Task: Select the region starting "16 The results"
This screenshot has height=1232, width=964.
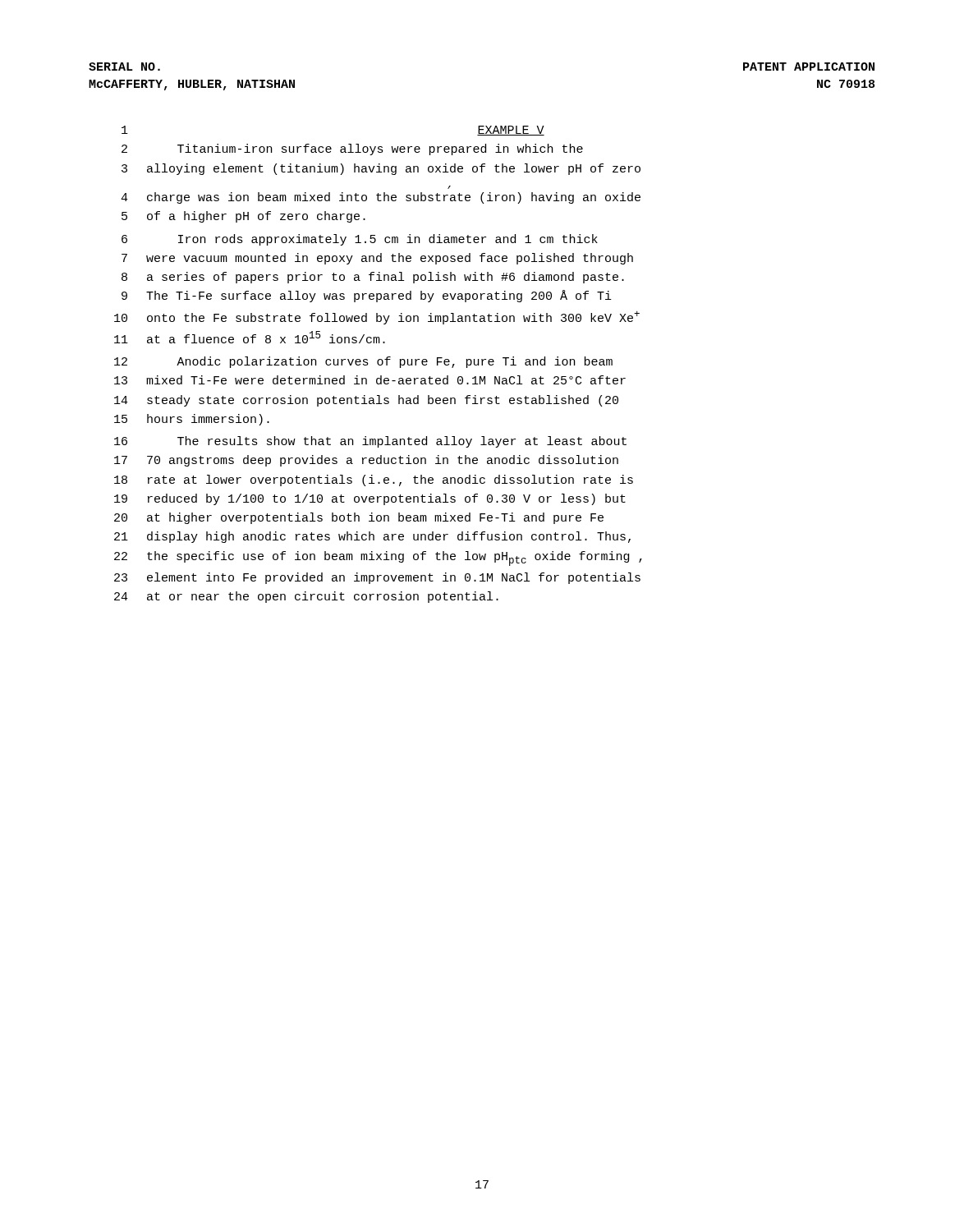Action: click(x=482, y=442)
